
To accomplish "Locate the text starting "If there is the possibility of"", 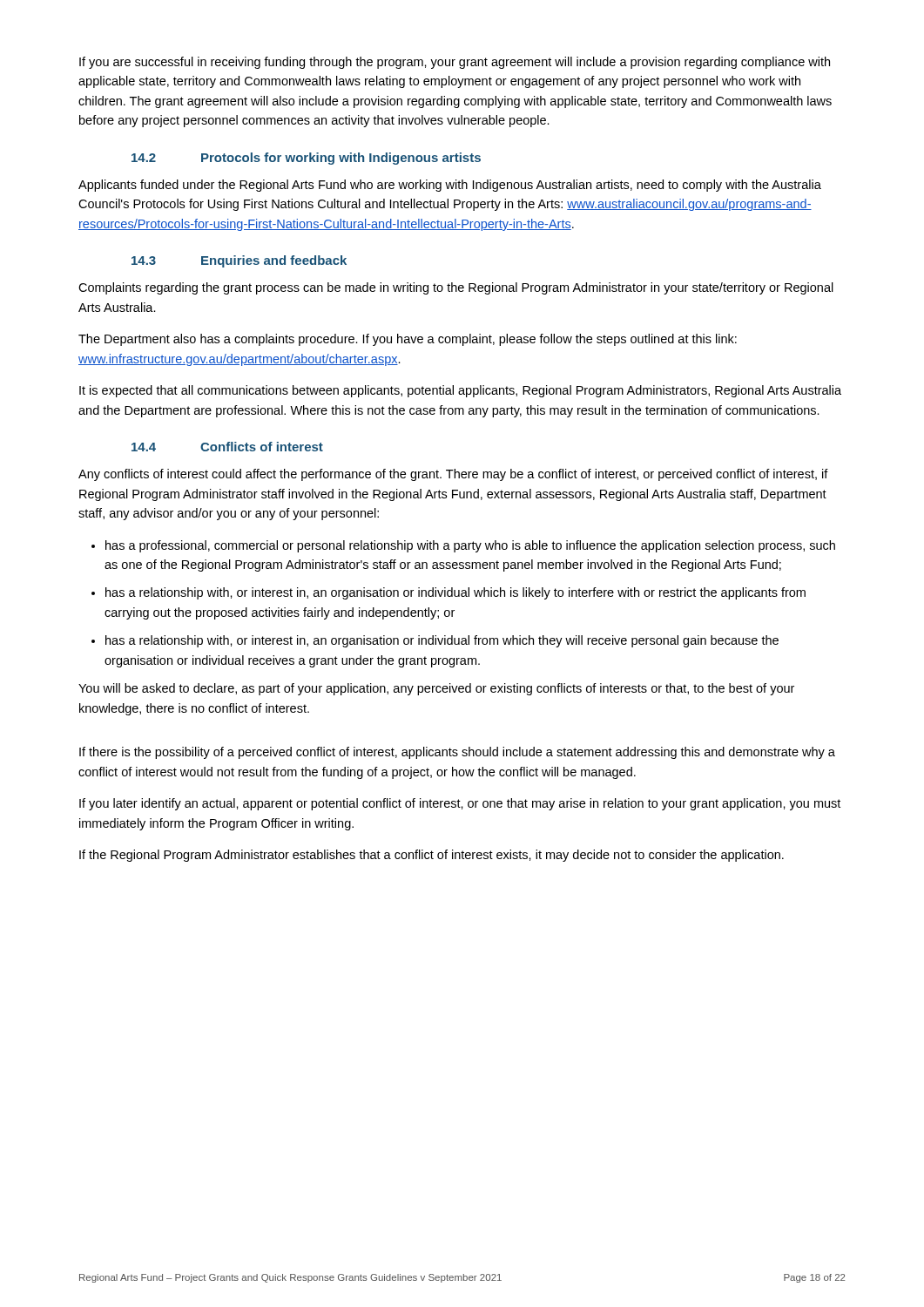I will pyautogui.click(x=457, y=762).
